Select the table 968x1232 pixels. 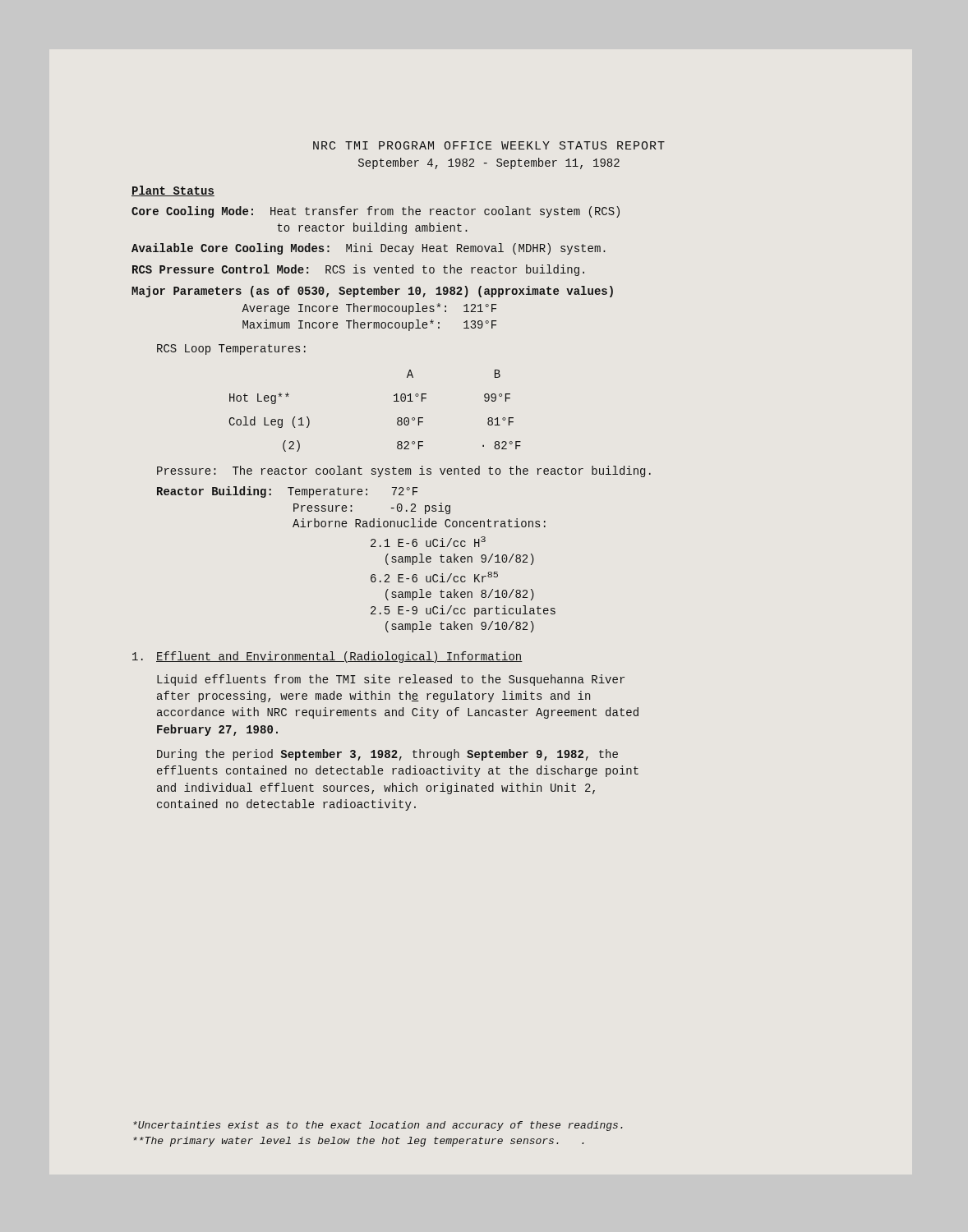pyautogui.click(x=514, y=411)
